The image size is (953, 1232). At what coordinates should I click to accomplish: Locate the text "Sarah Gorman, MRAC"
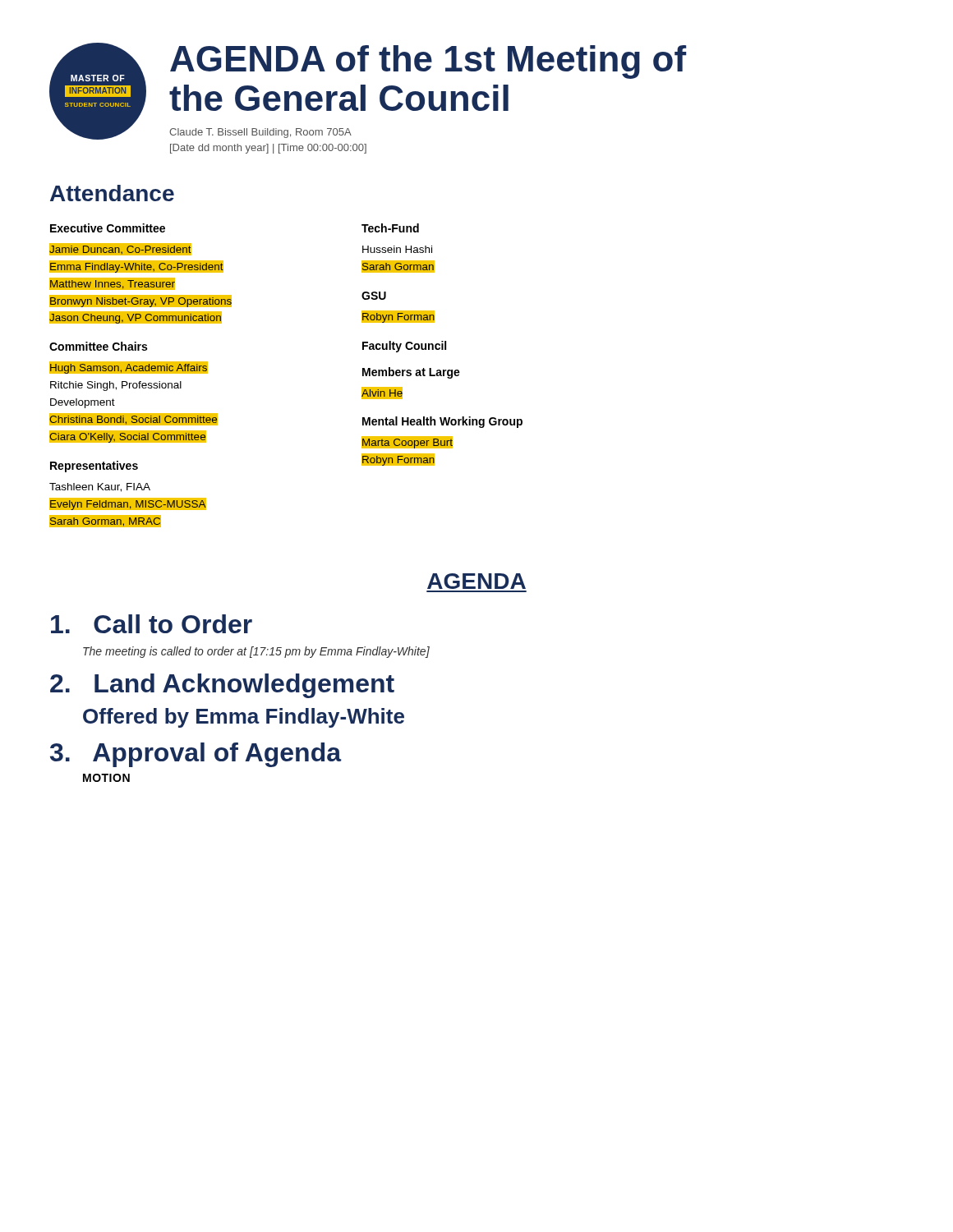tap(105, 521)
